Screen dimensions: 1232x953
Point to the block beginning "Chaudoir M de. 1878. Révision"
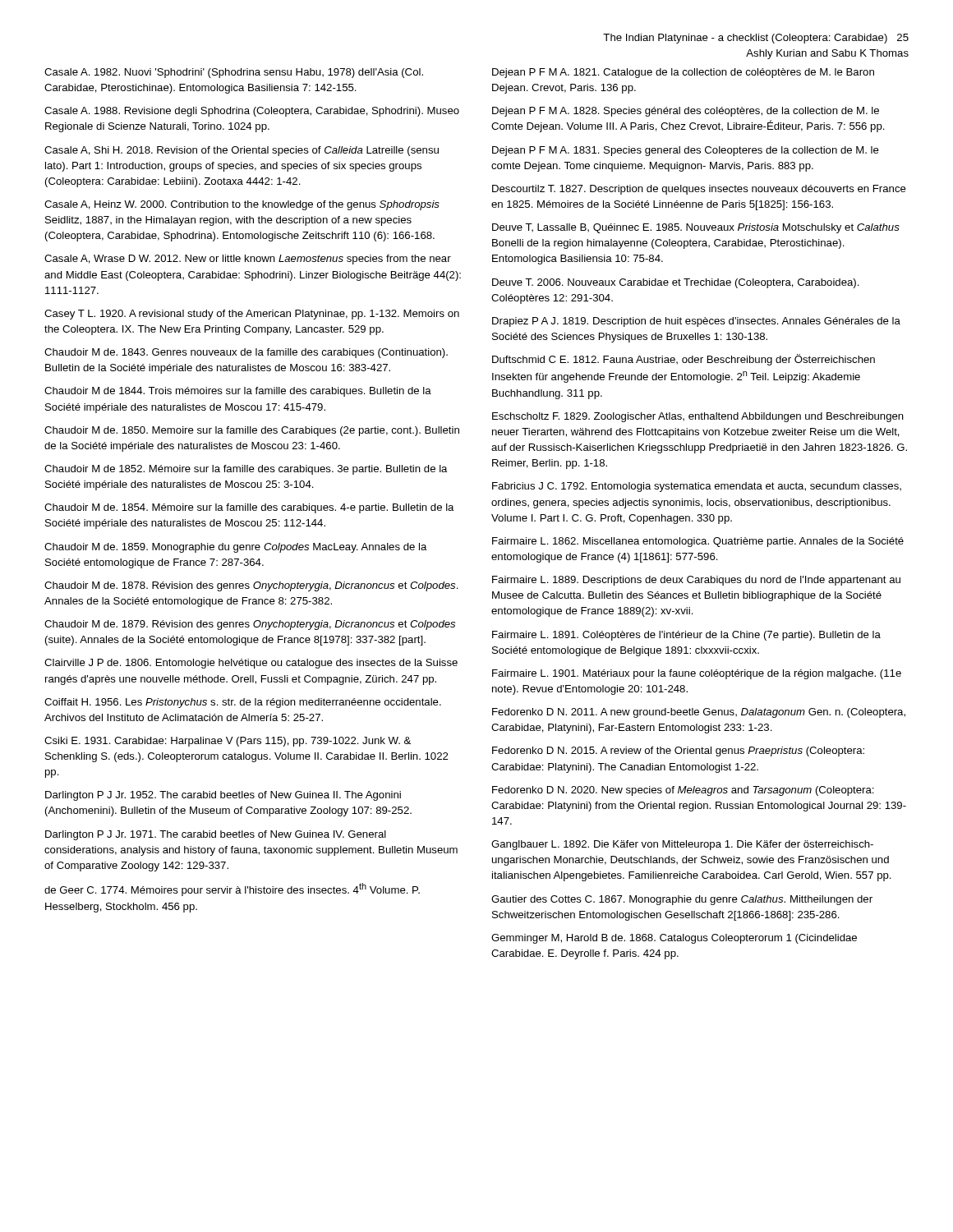[x=252, y=593]
